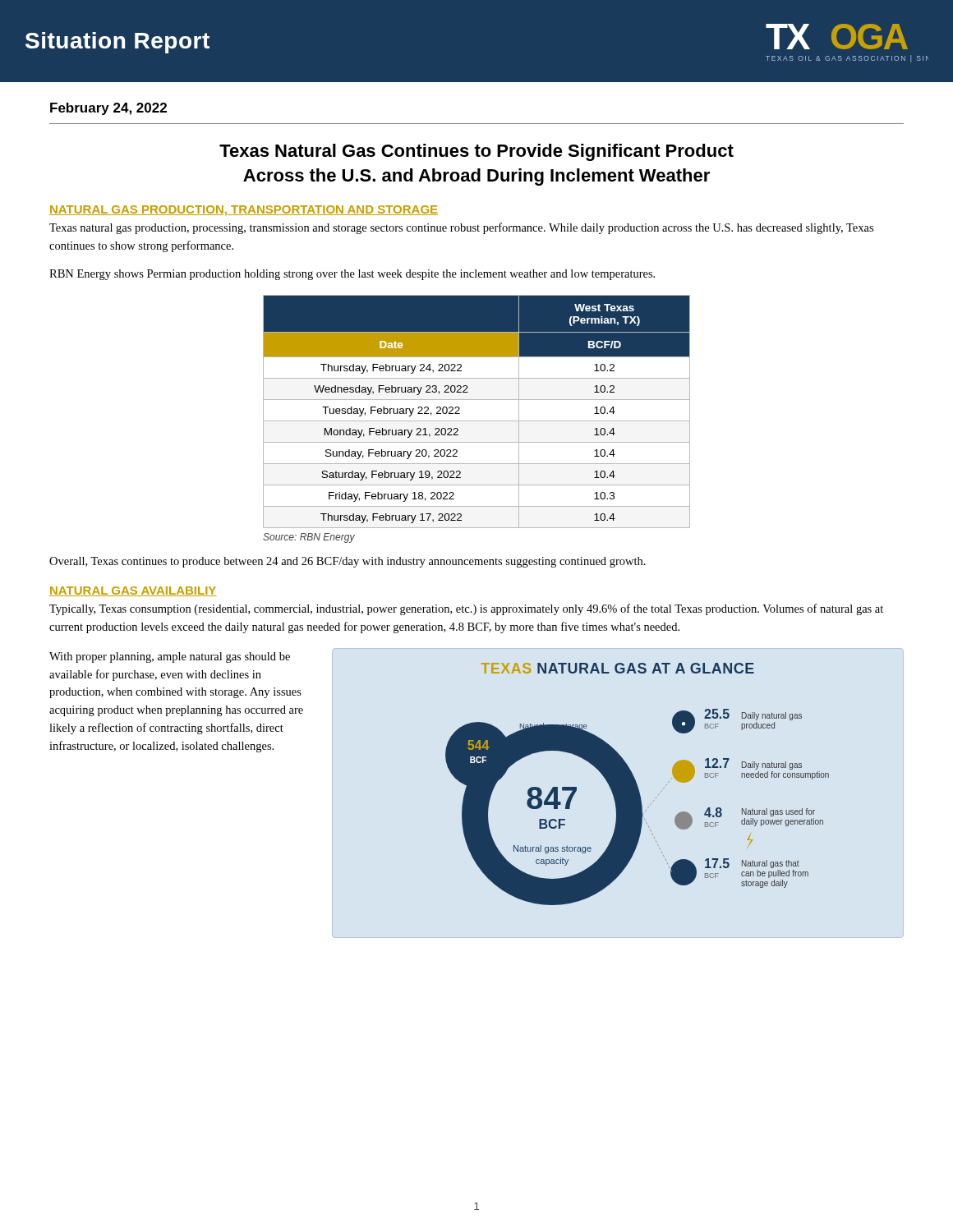The image size is (953, 1232).
Task: Find the section header that says "February 24, 2022"
Action: (108, 108)
